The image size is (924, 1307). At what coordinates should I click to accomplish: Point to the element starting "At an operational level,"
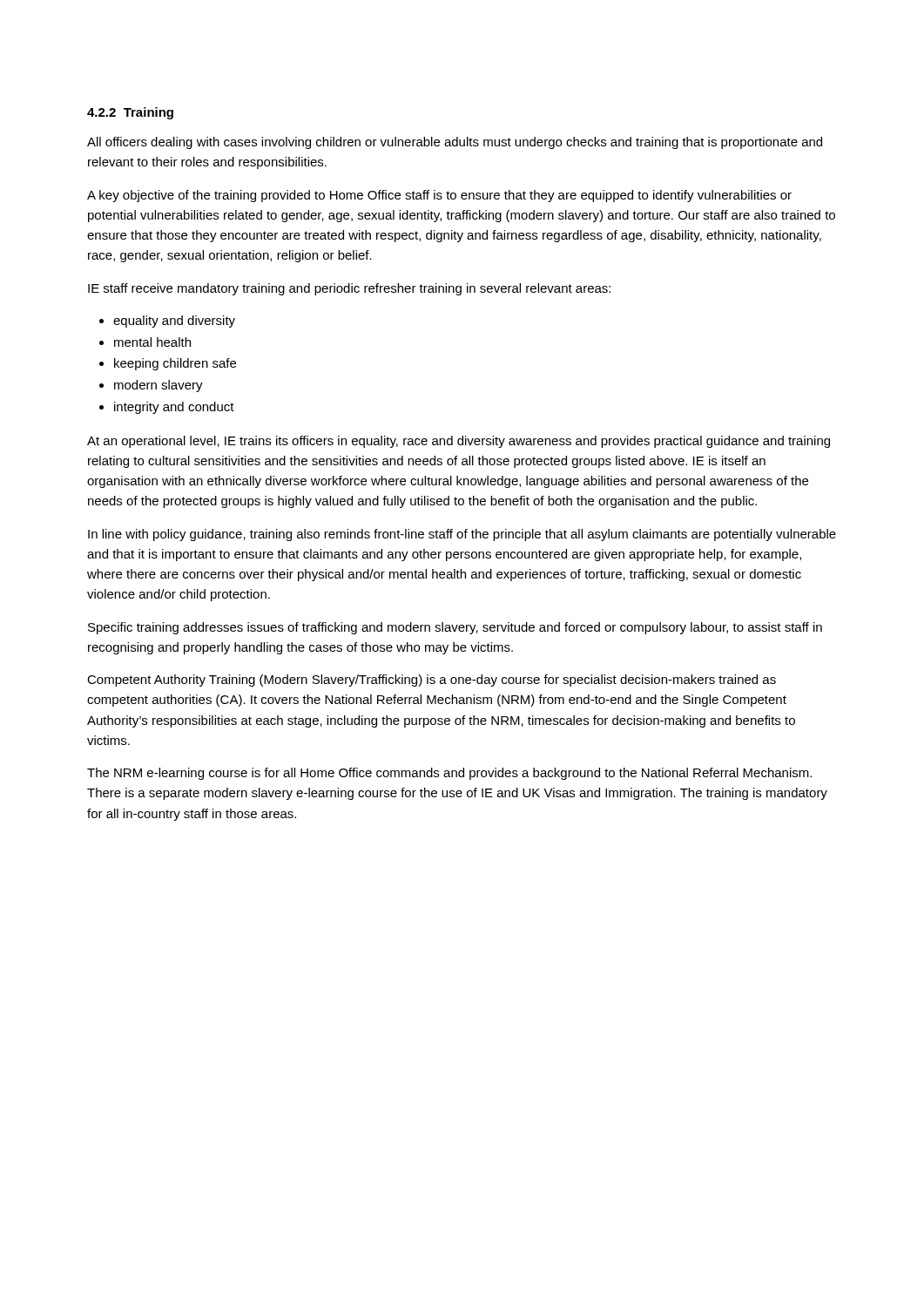pyautogui.click(x=459, y=470)
